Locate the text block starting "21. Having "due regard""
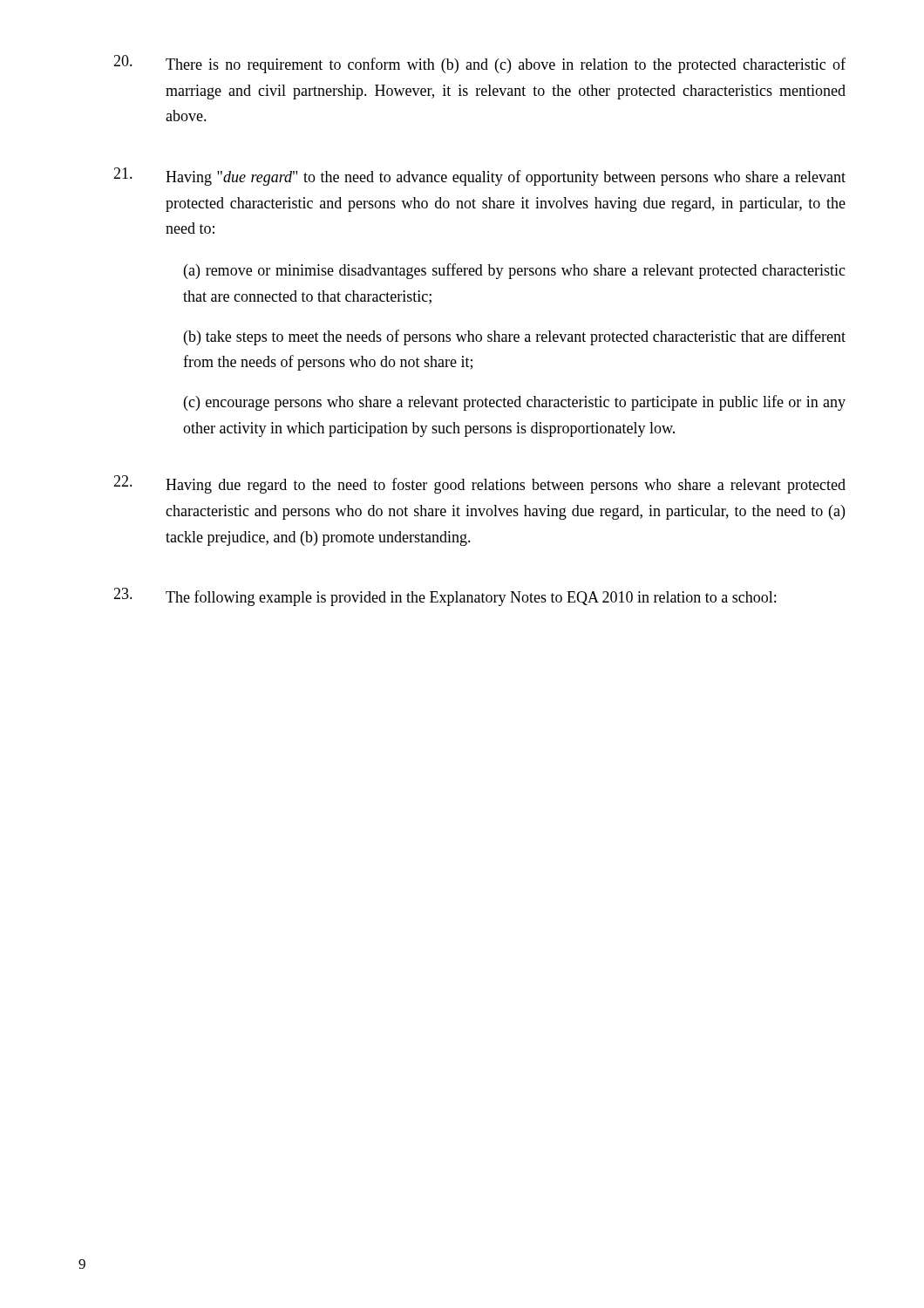 479,177
